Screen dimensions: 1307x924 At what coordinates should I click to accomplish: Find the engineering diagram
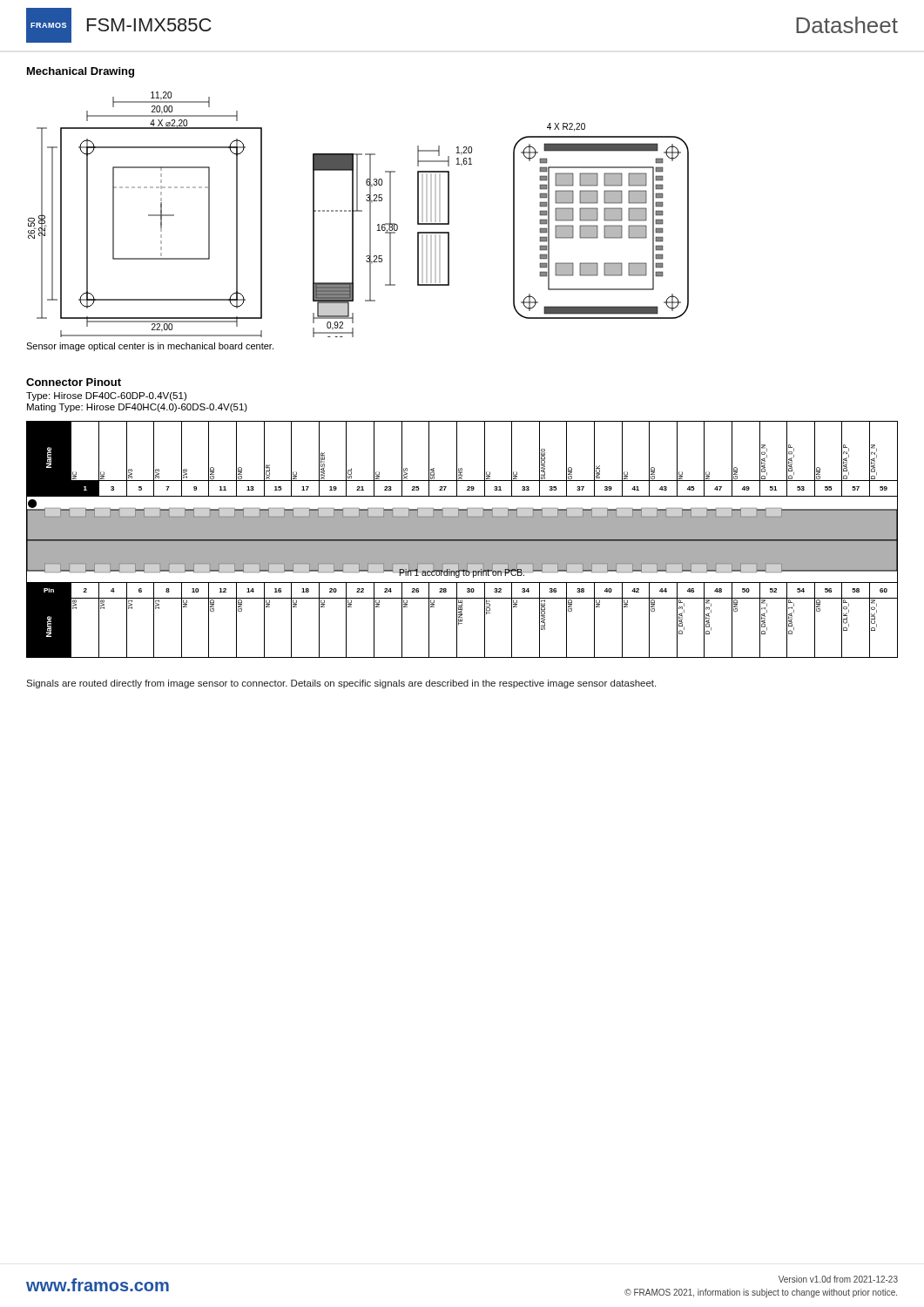click(x=462, y=211)
